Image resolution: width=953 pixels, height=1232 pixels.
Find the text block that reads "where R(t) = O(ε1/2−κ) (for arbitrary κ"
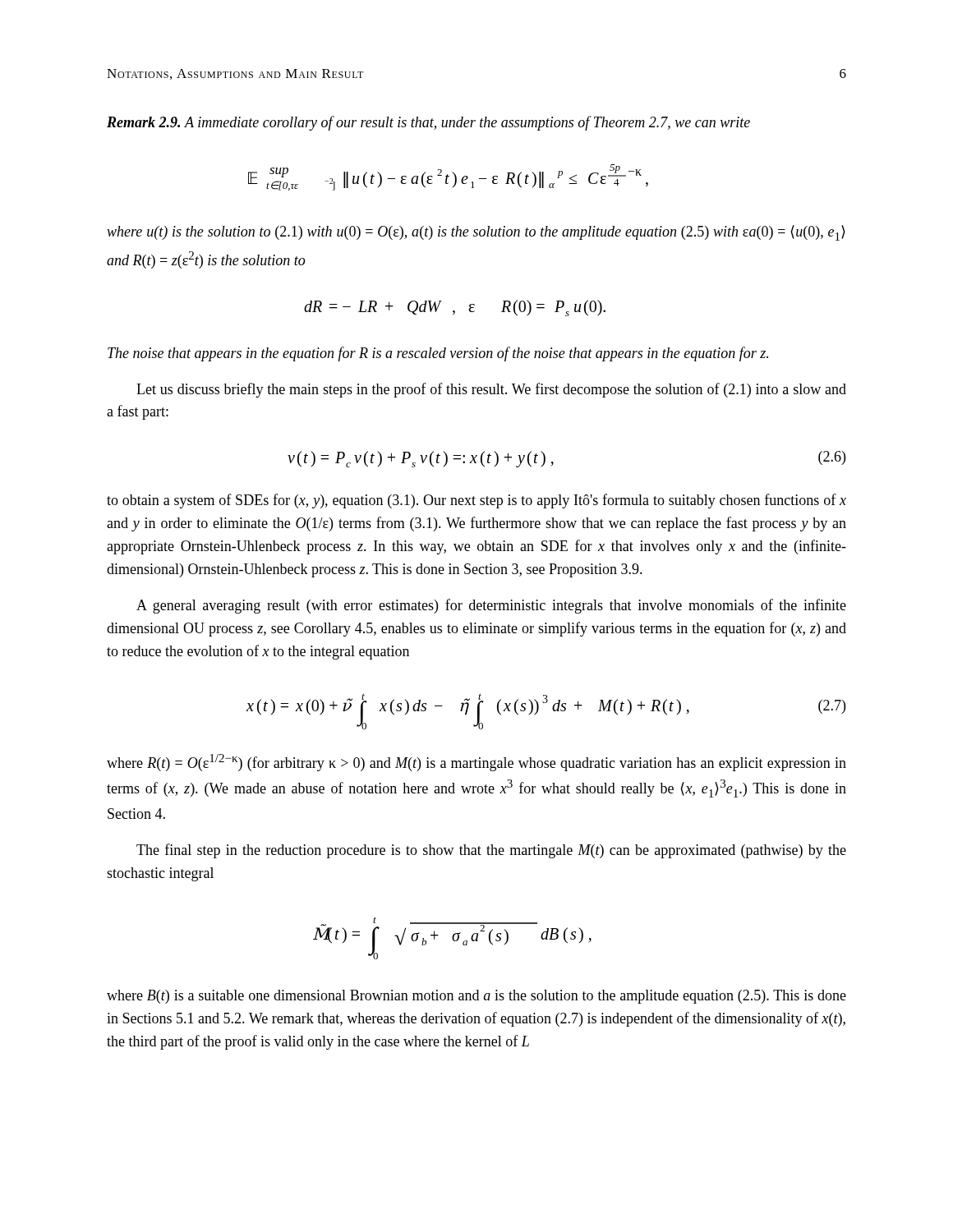[476, 788]
